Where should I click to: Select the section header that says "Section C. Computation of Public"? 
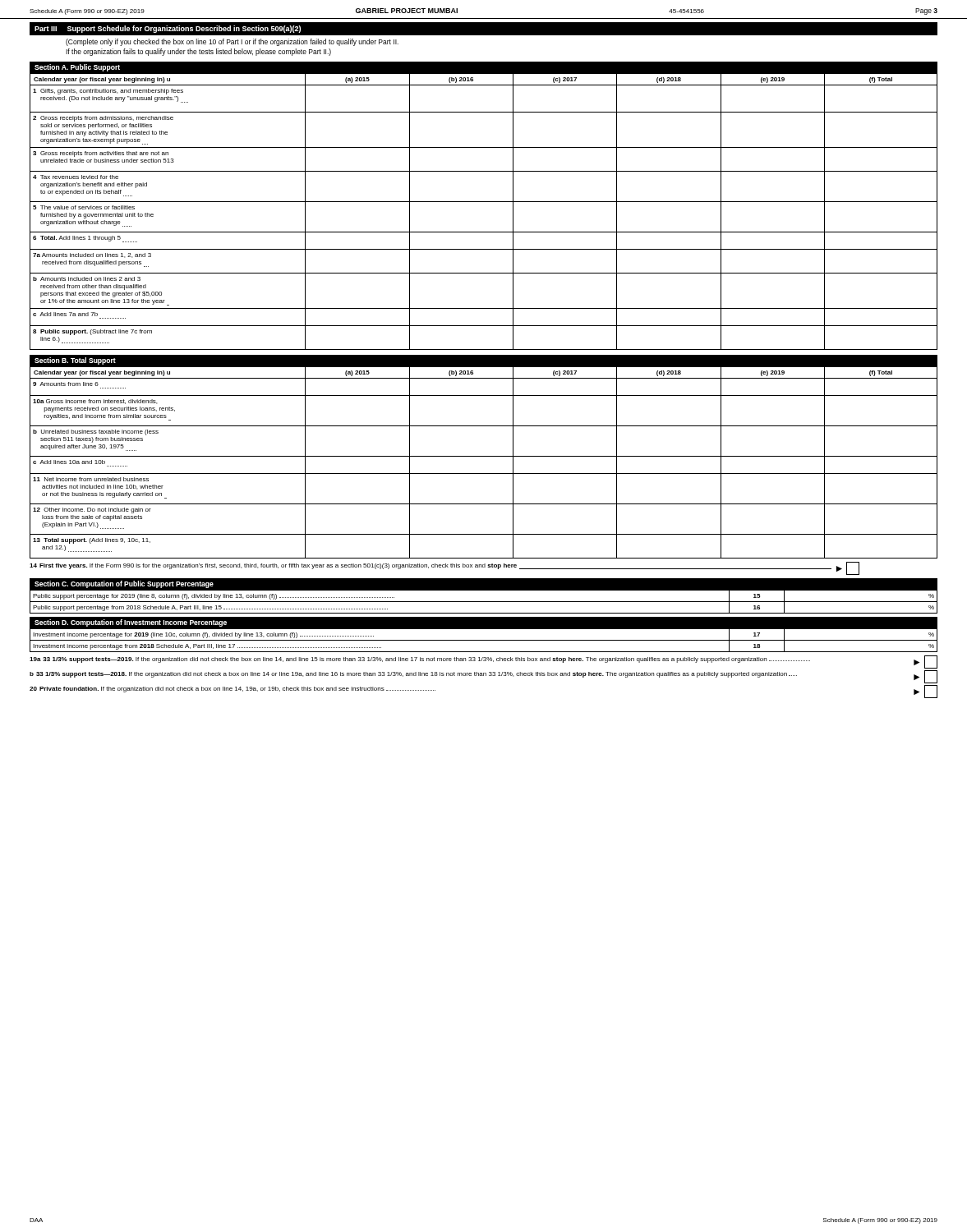pos(124,584)
